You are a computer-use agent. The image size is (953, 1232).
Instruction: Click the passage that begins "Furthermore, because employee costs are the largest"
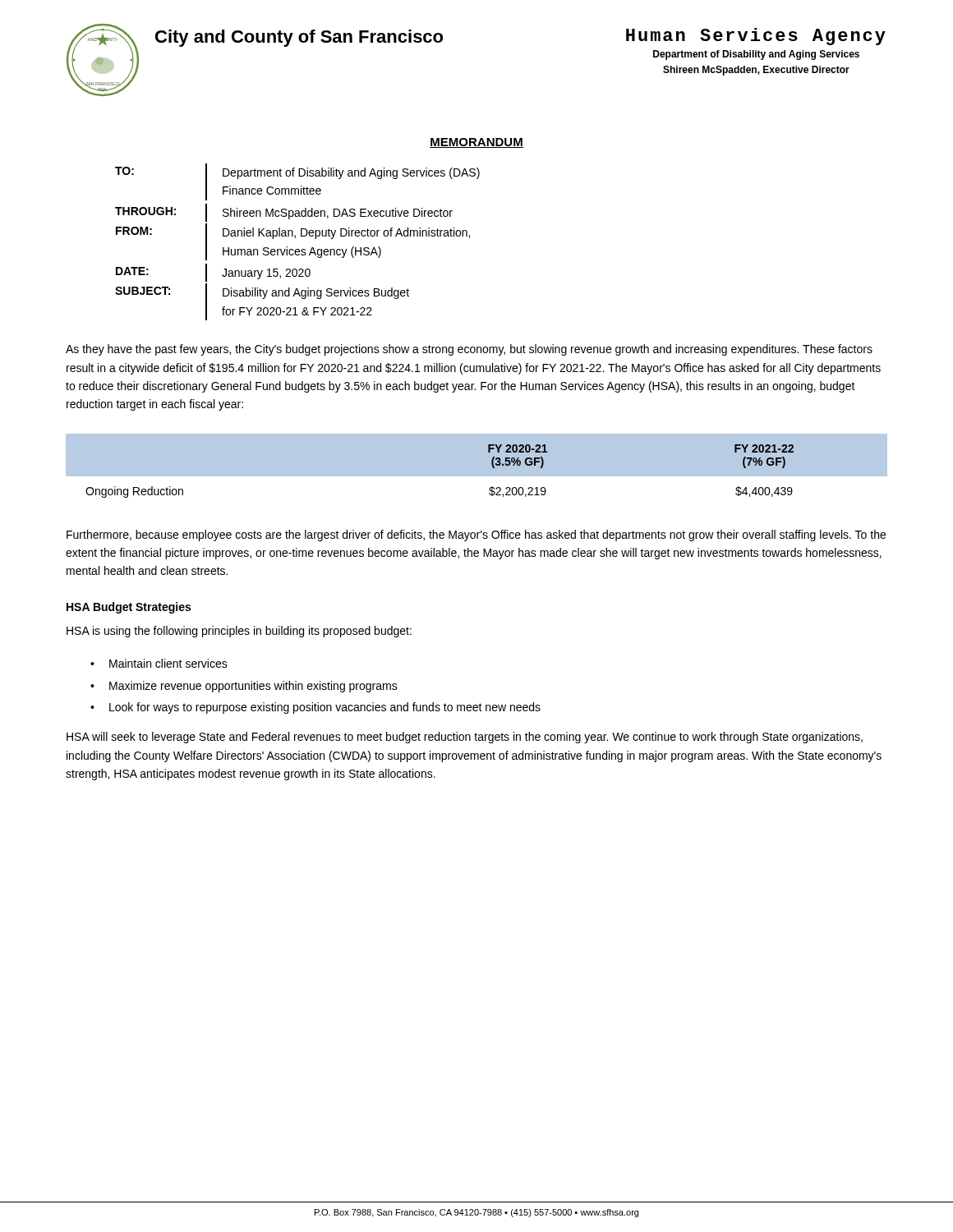(x=476, y=553)
